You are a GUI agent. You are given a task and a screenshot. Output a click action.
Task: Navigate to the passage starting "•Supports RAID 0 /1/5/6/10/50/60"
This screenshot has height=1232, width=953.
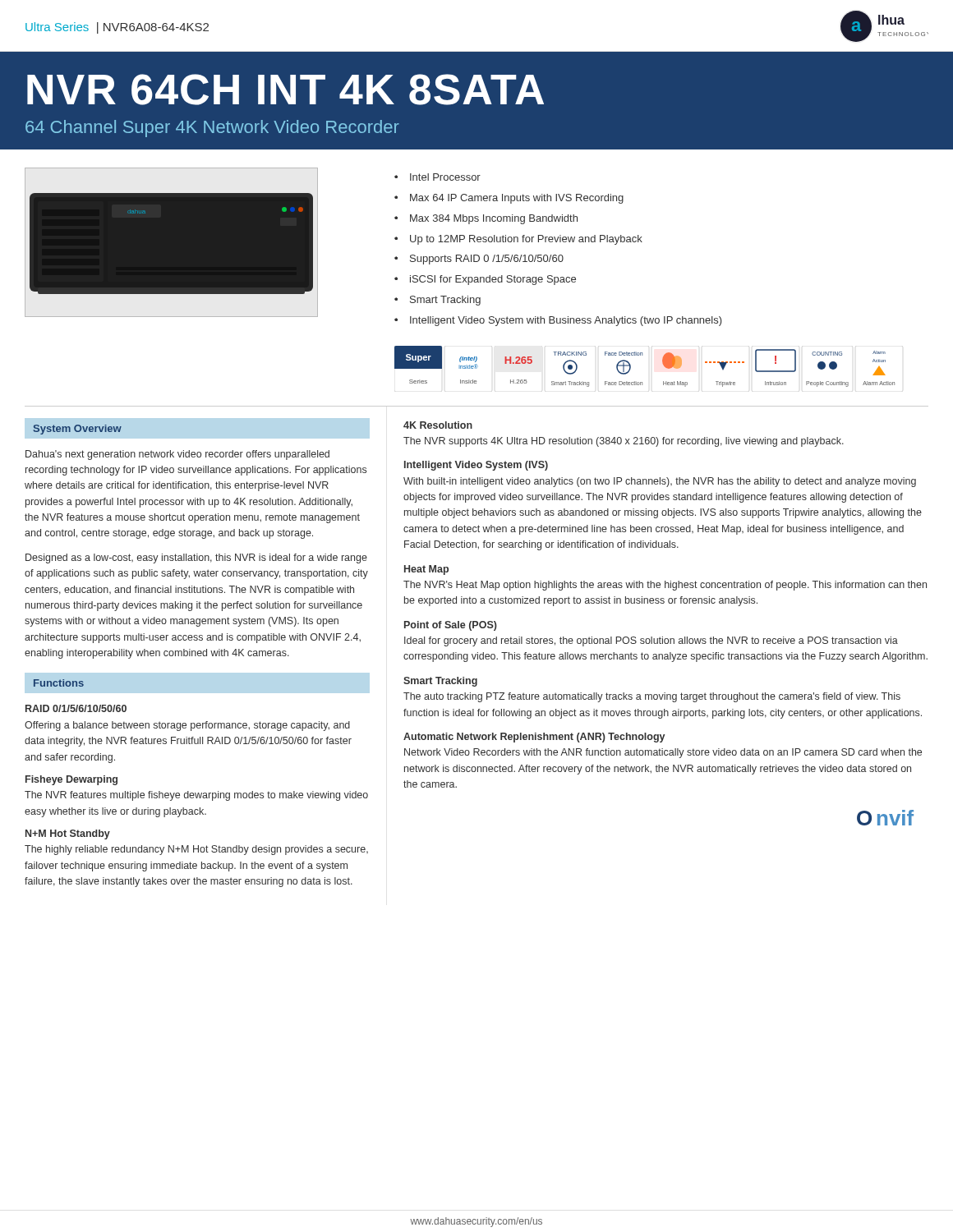(479, 259)
